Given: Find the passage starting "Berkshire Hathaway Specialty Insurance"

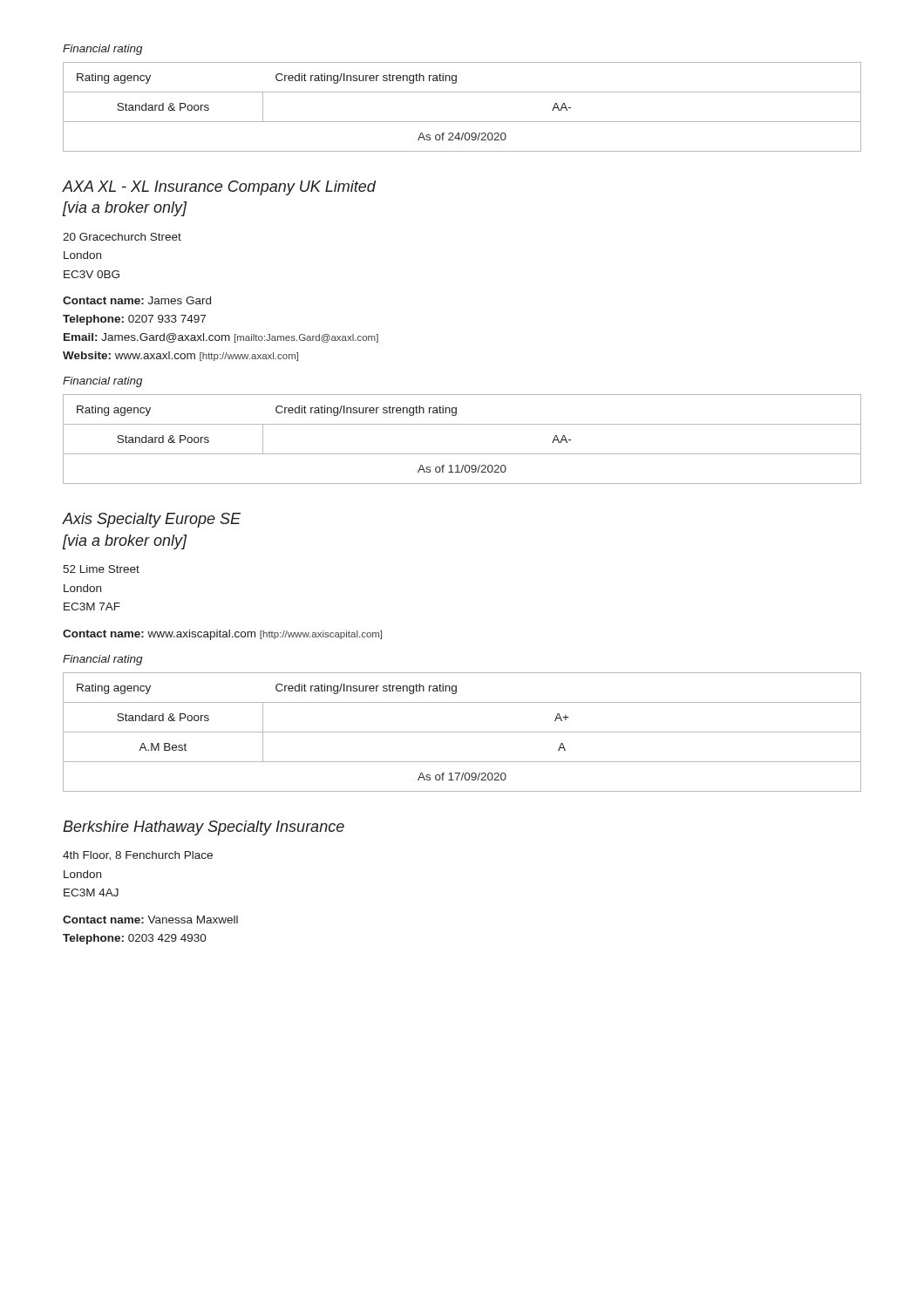Looking at the screenshot, I should pyautogui.click(x=204, y=826).
